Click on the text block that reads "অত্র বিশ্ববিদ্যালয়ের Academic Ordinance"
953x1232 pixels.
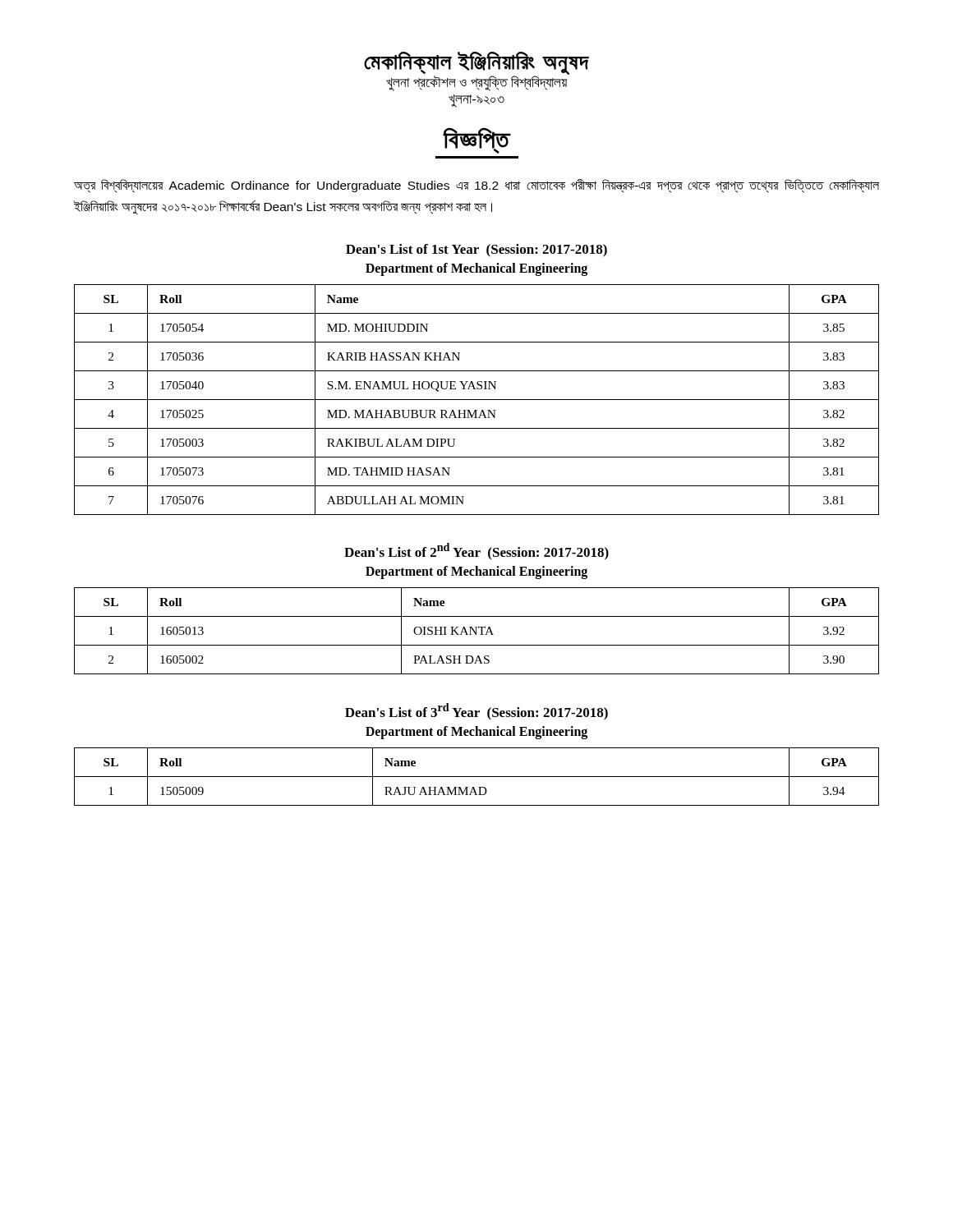[476, 196]
